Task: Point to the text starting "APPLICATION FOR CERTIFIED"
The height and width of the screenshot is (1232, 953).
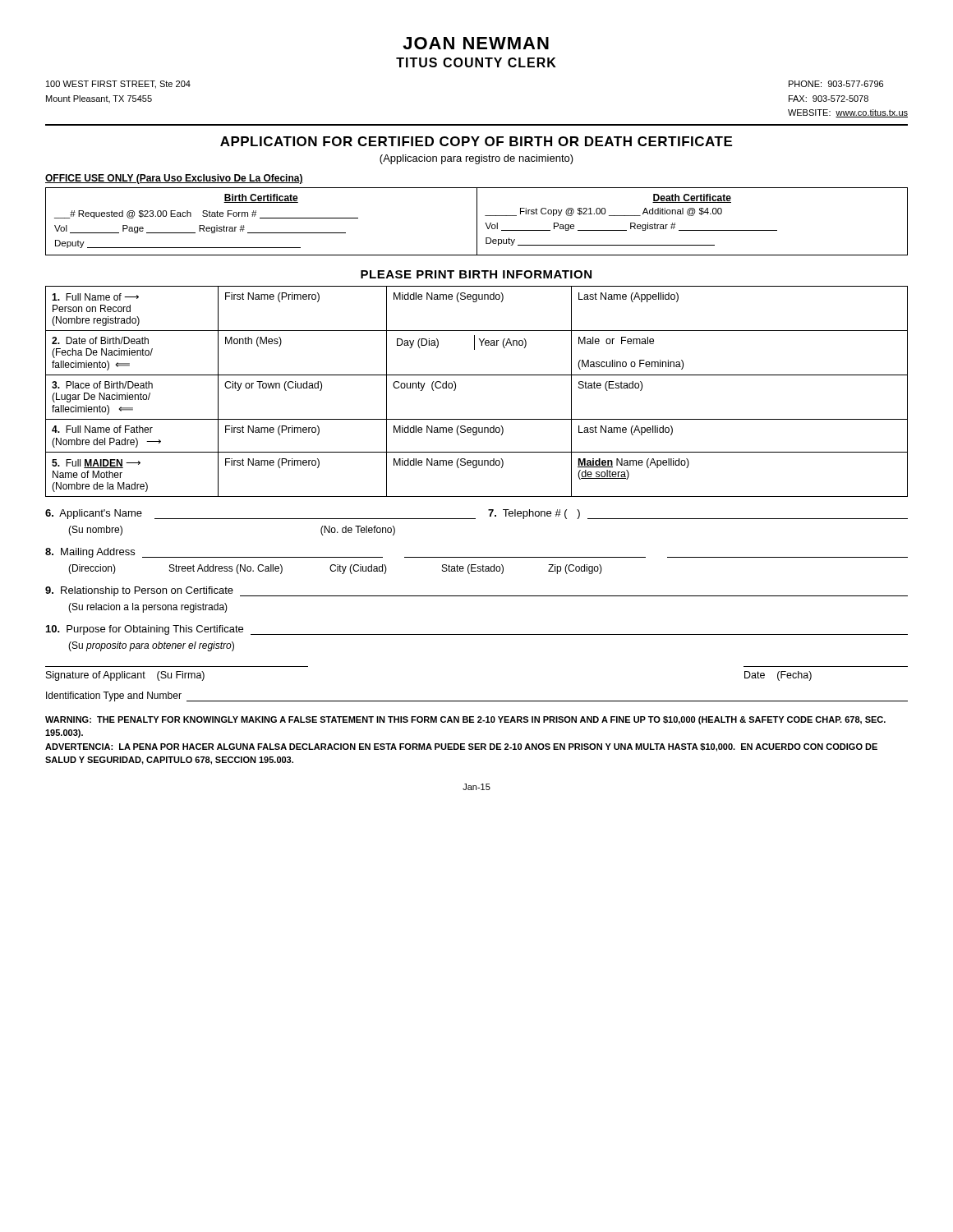Action: tap(476, 141)
